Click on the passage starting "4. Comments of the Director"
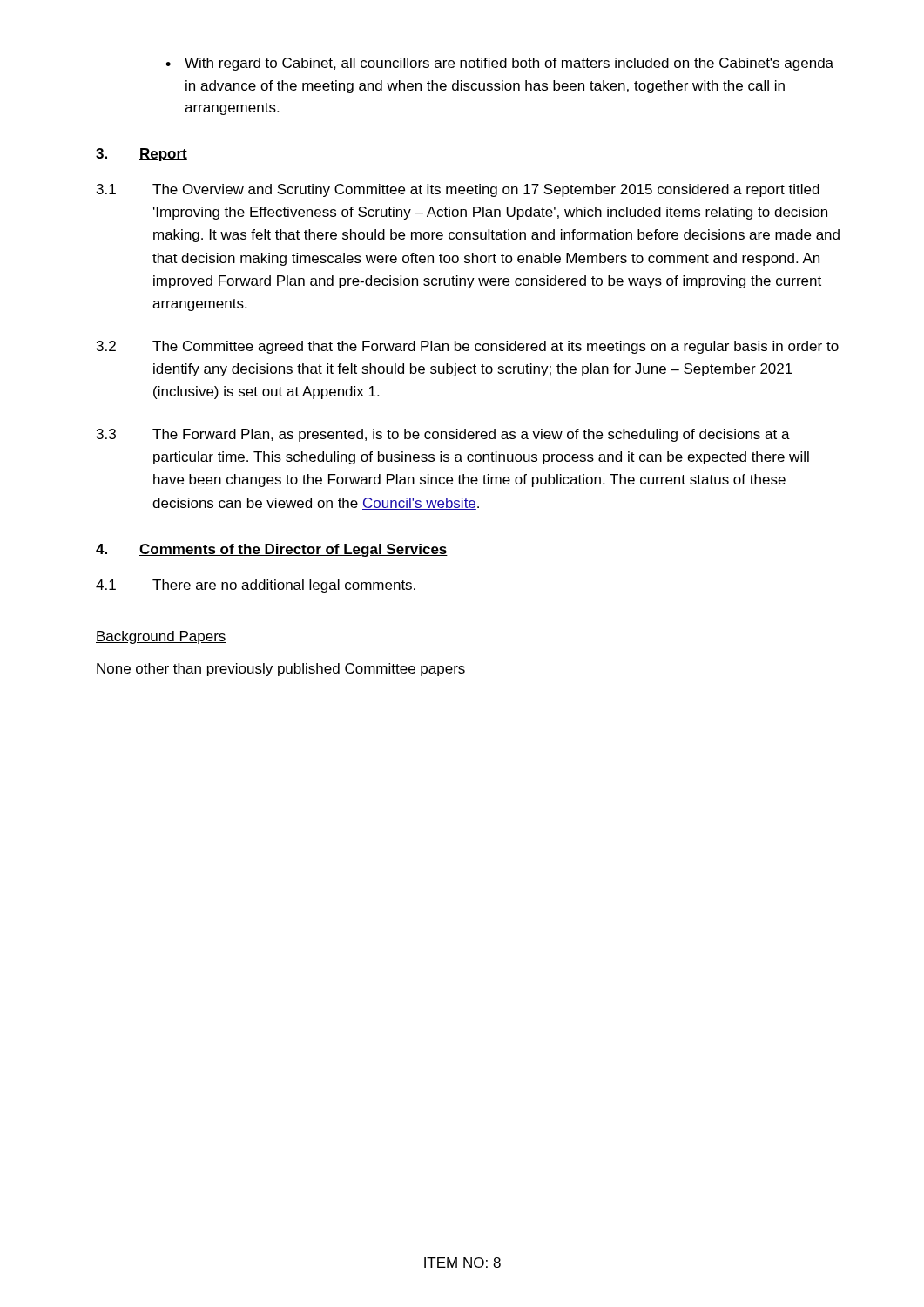 pyautogui.click(x=271, y=550)
